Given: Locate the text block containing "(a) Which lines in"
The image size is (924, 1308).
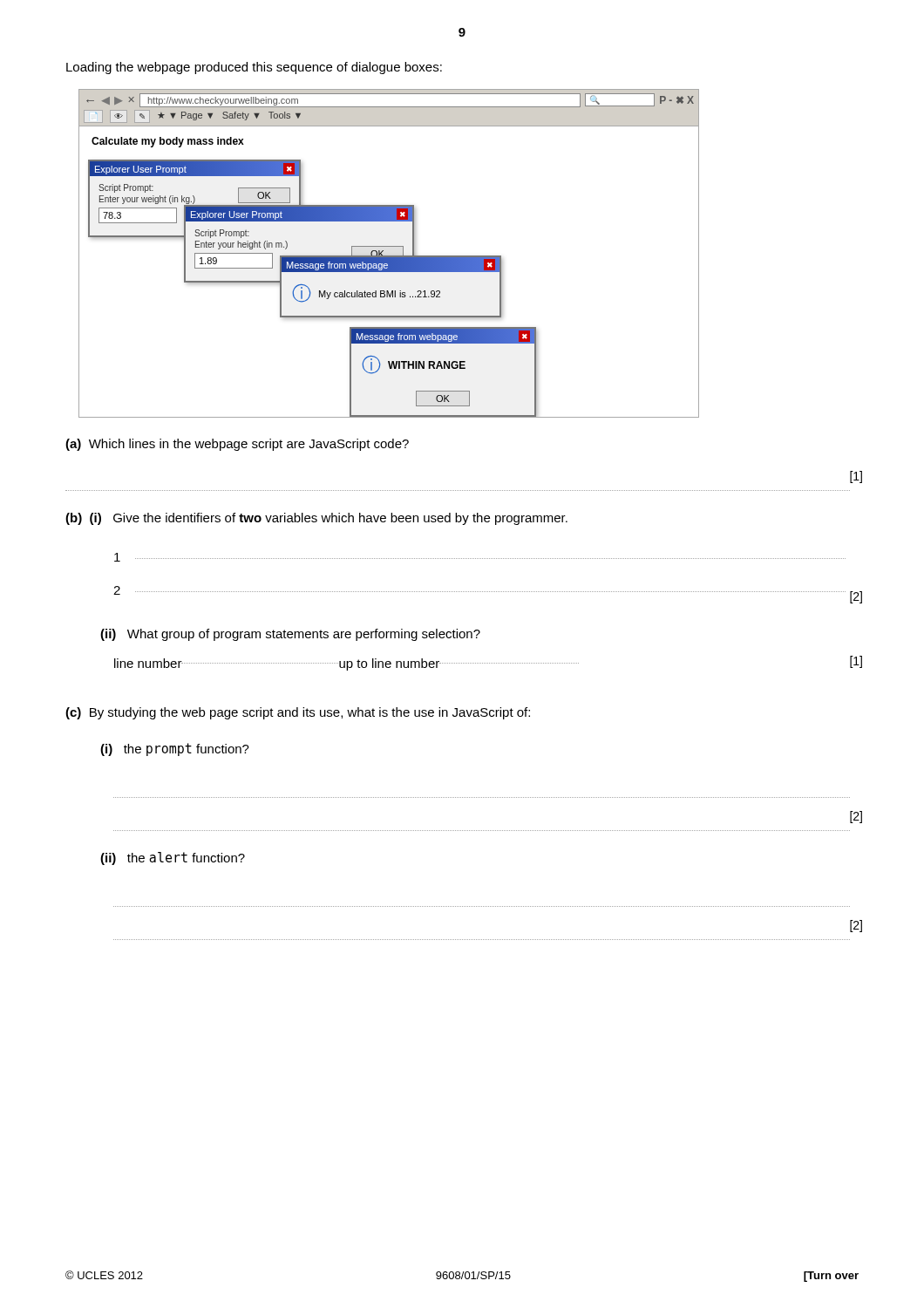Looking at the screenshot, I should tap(237, 443).
